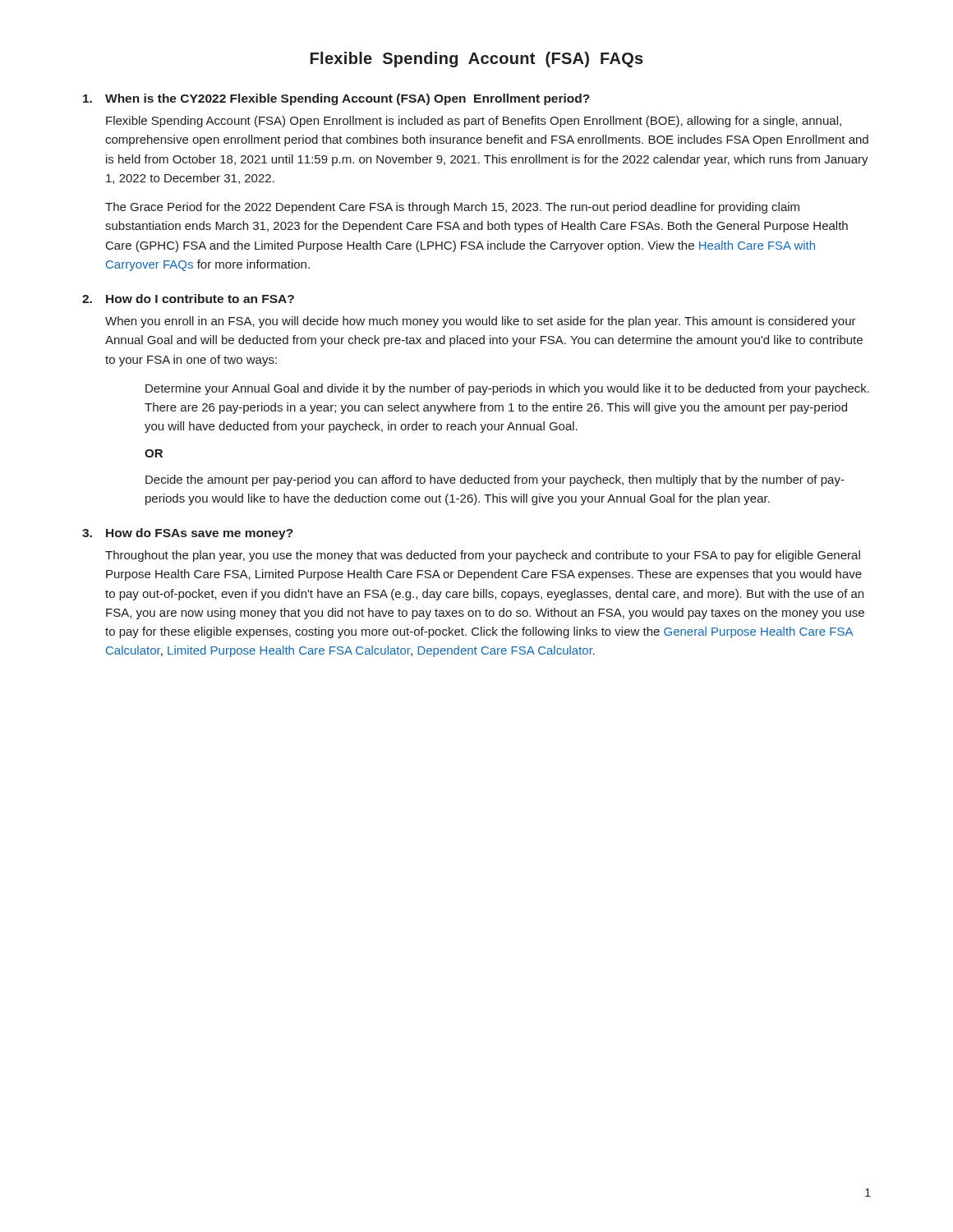Find the section header with the text "1. When is"
The height and width of the screenshot is (1232, 953).
click(336, 99)
